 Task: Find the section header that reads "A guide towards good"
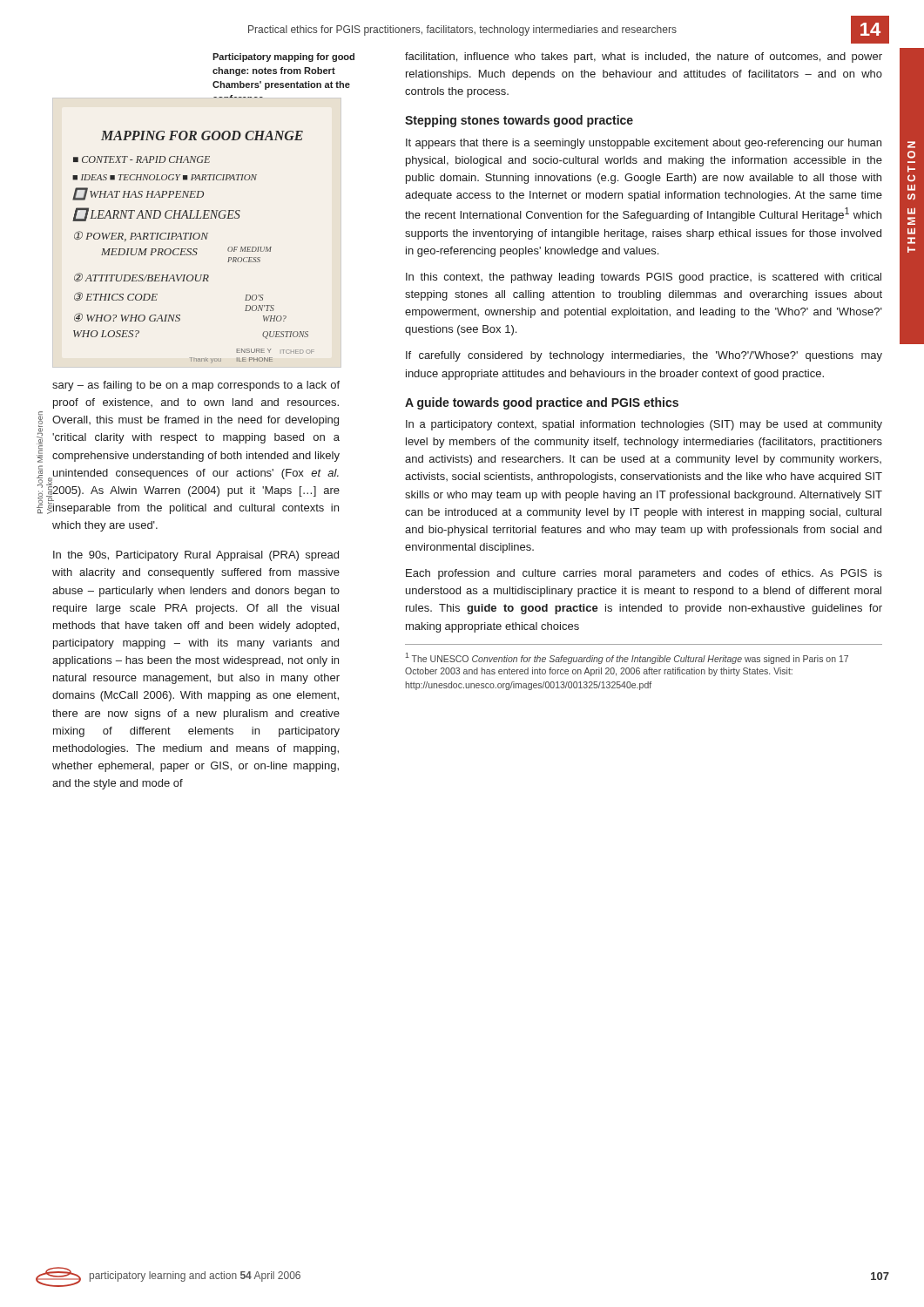click(644, 402)
